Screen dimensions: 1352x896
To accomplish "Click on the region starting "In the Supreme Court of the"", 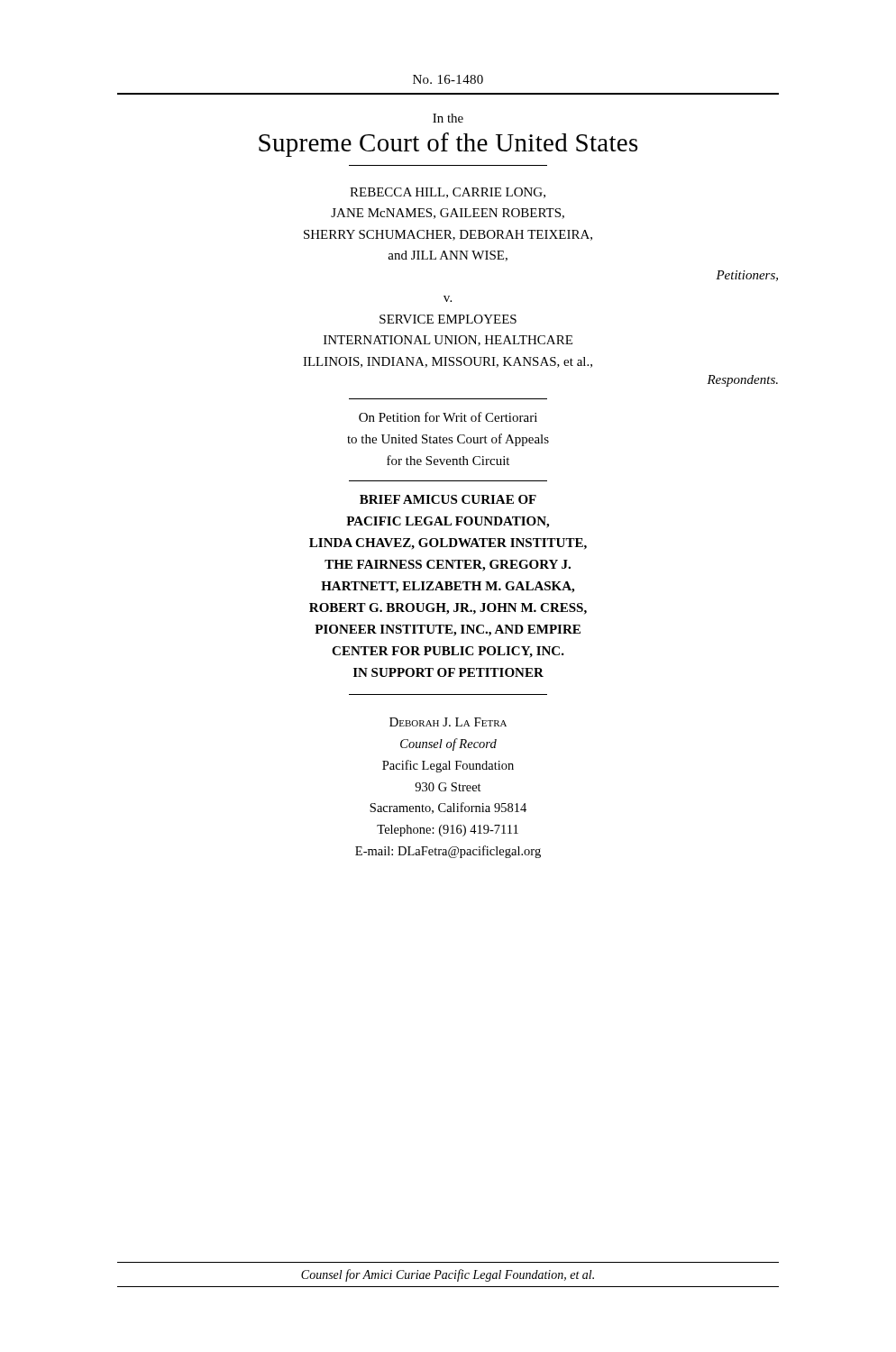I will point(448,138).
